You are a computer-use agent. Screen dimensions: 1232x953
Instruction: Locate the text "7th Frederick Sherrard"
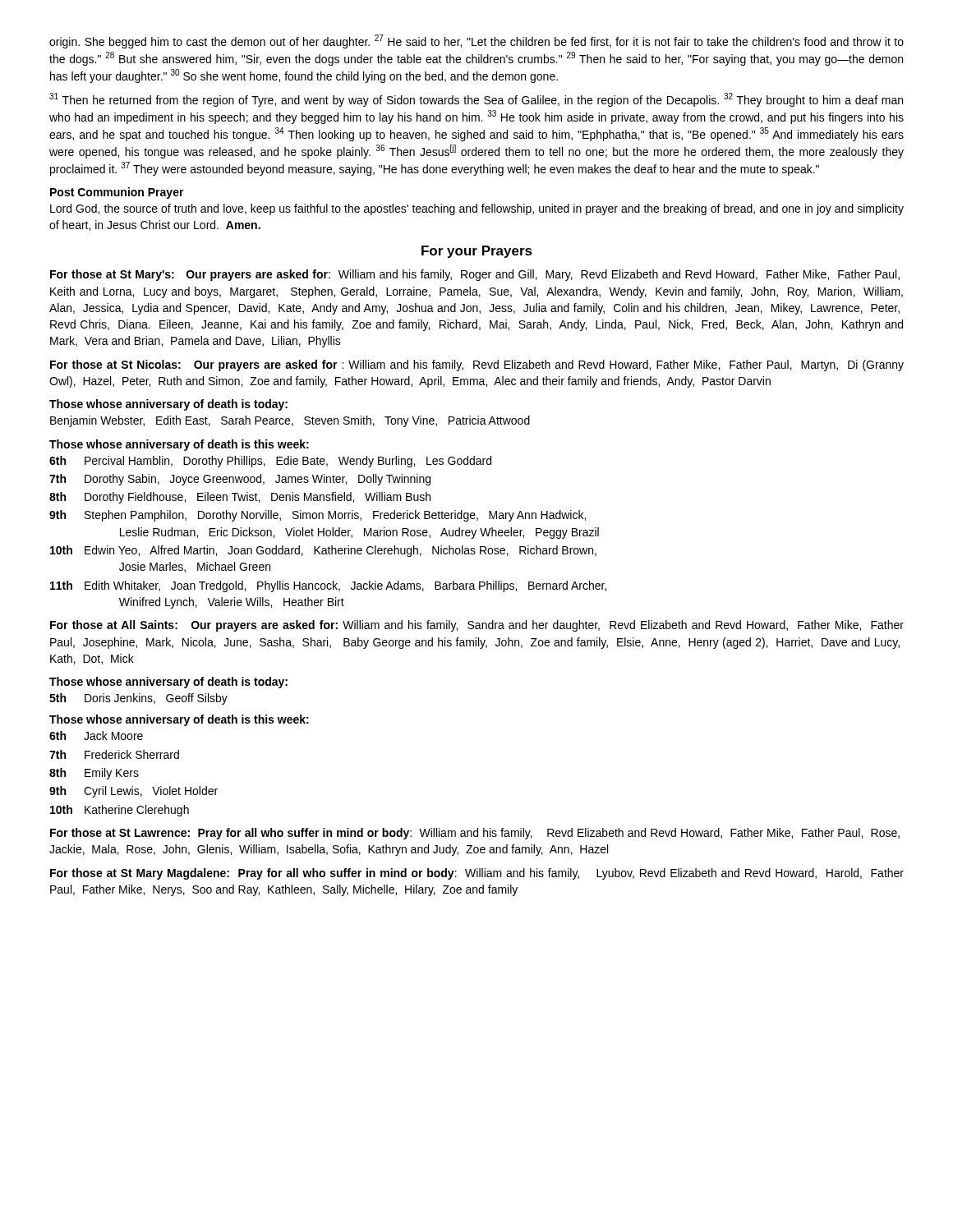(114, 754)
